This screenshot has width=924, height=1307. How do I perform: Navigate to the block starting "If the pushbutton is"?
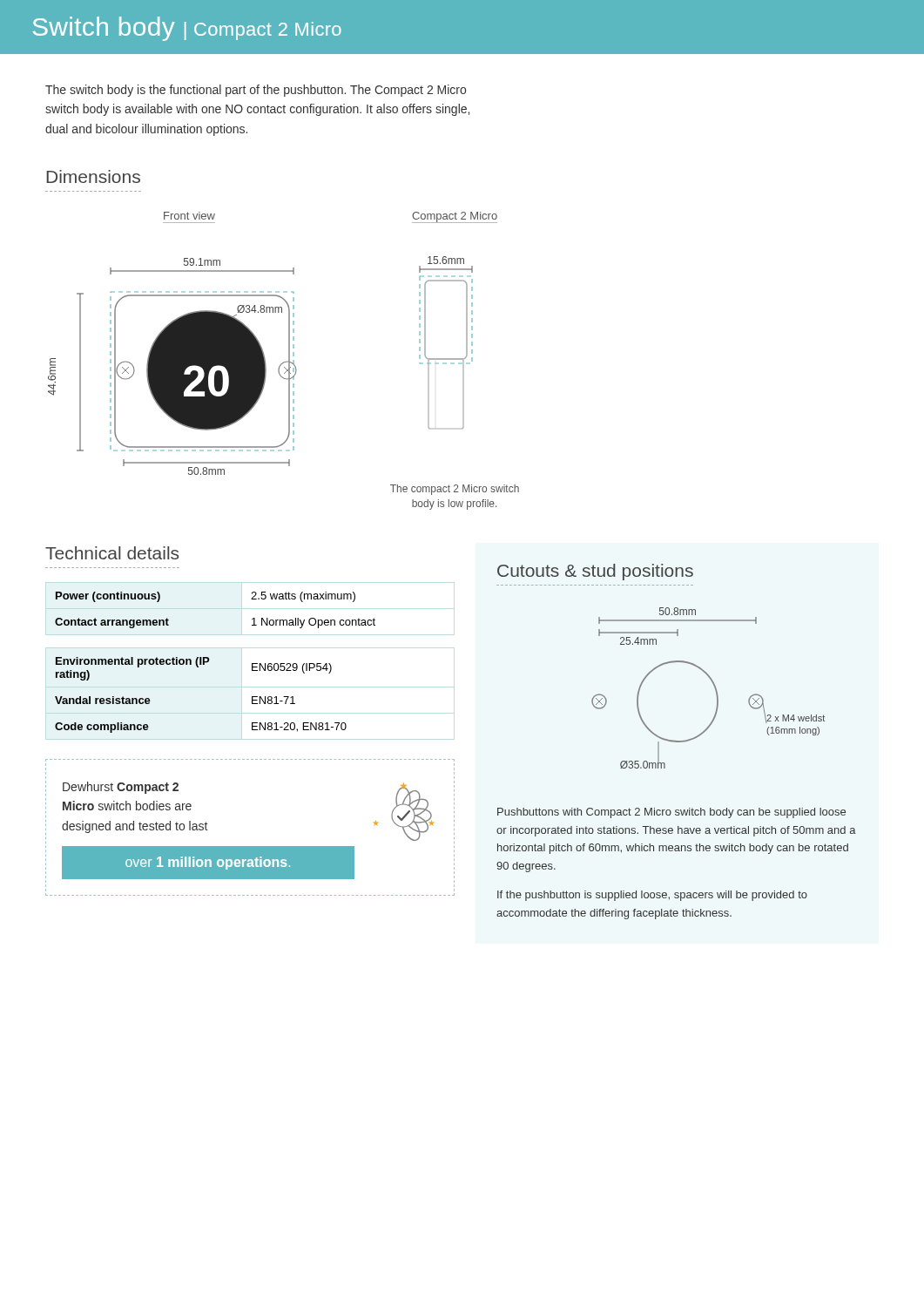tap(652, 903)
